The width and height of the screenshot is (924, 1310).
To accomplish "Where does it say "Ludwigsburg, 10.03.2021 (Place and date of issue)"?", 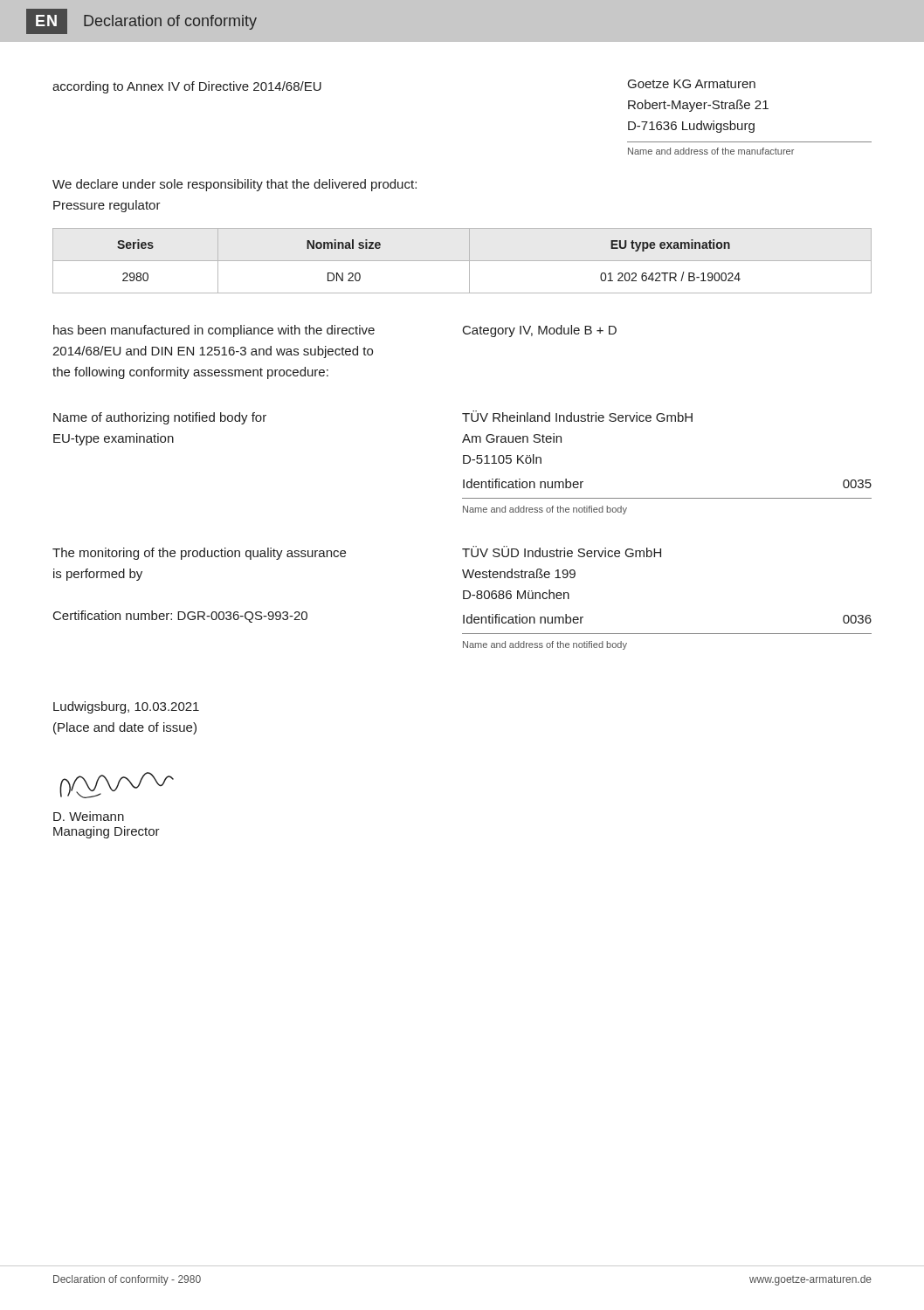I will click(126, 717).
